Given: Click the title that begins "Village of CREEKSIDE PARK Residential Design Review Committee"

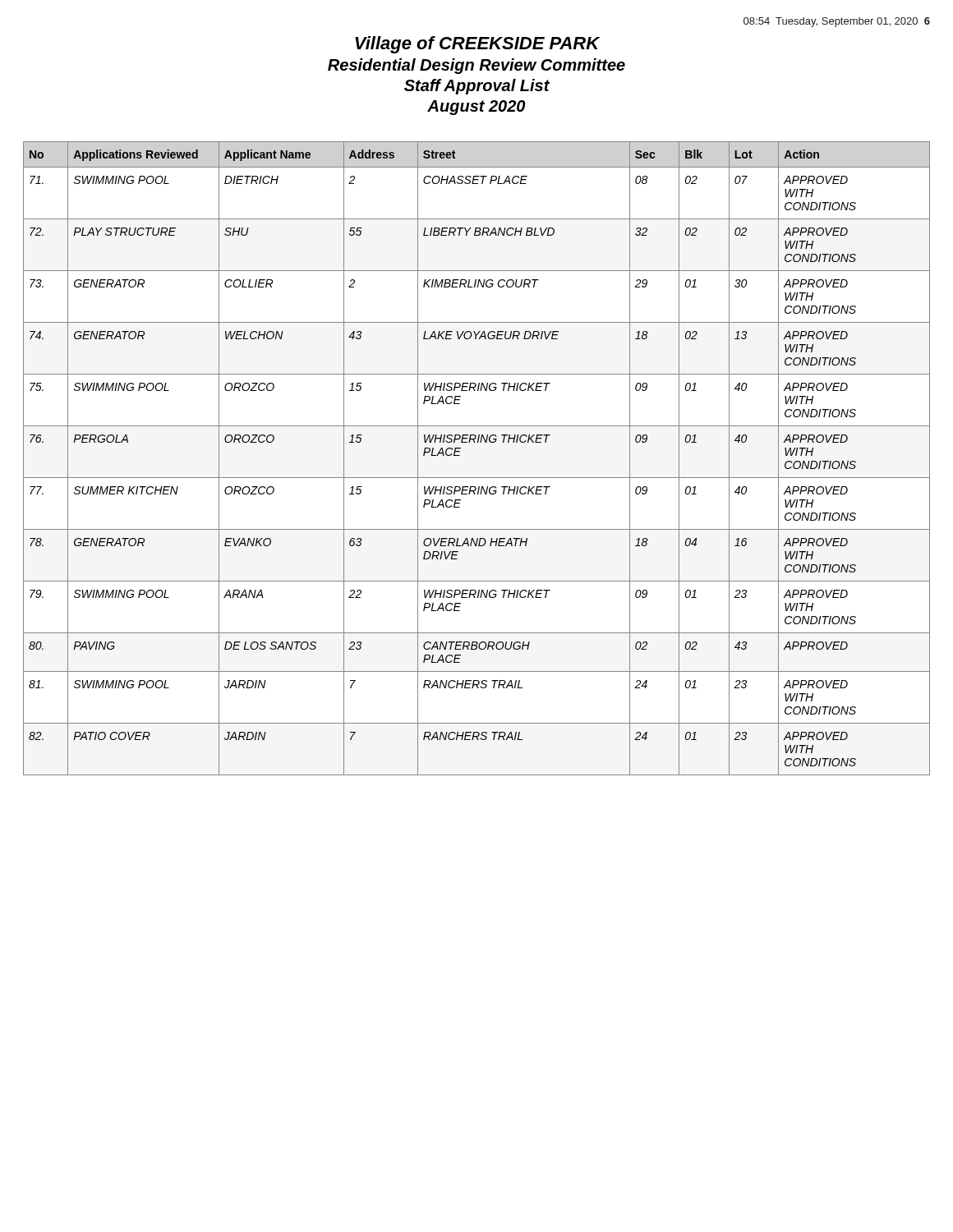Looking at the screenshot, I should click(476, 74).
